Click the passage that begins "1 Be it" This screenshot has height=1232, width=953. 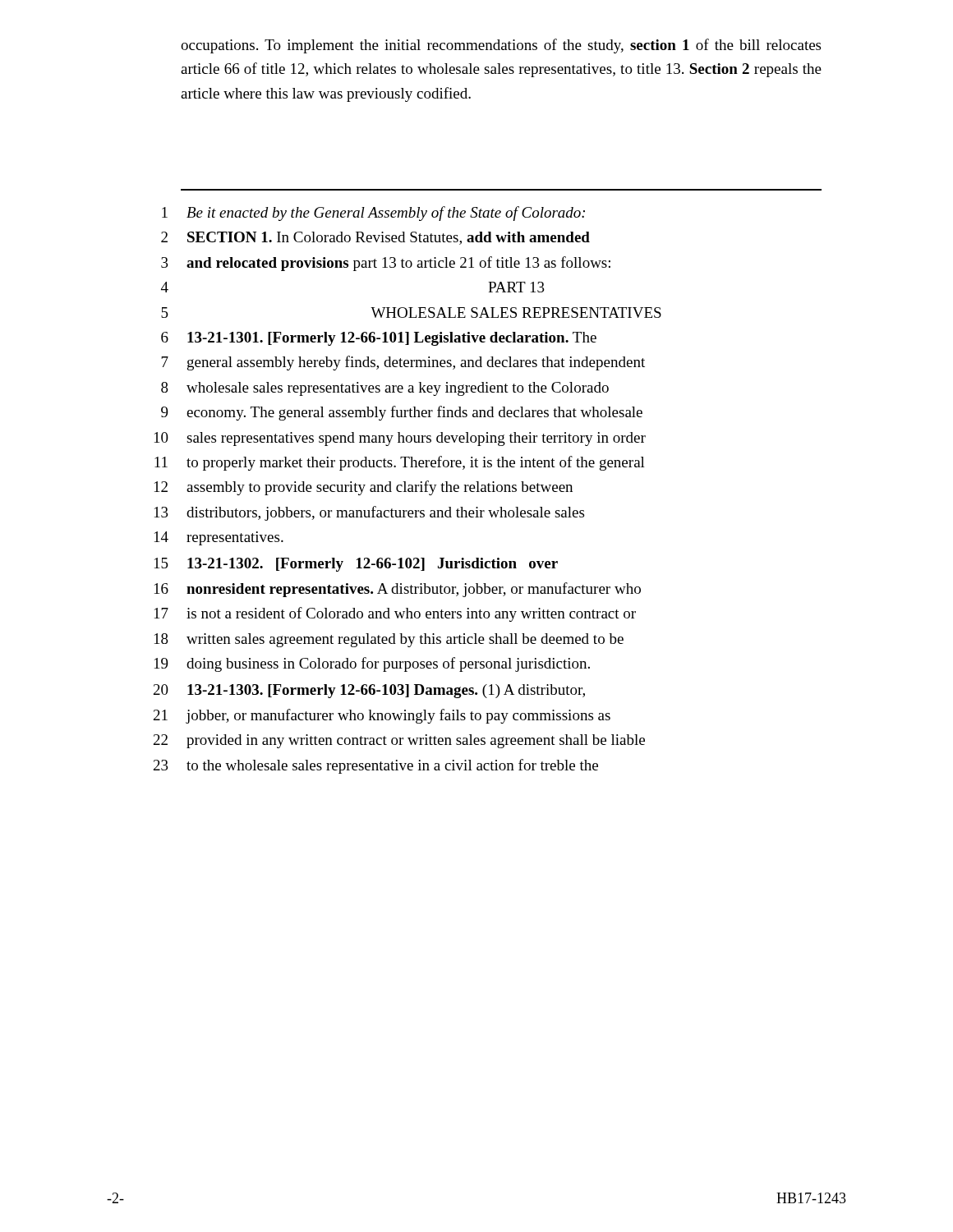click(x=476, y=213)
